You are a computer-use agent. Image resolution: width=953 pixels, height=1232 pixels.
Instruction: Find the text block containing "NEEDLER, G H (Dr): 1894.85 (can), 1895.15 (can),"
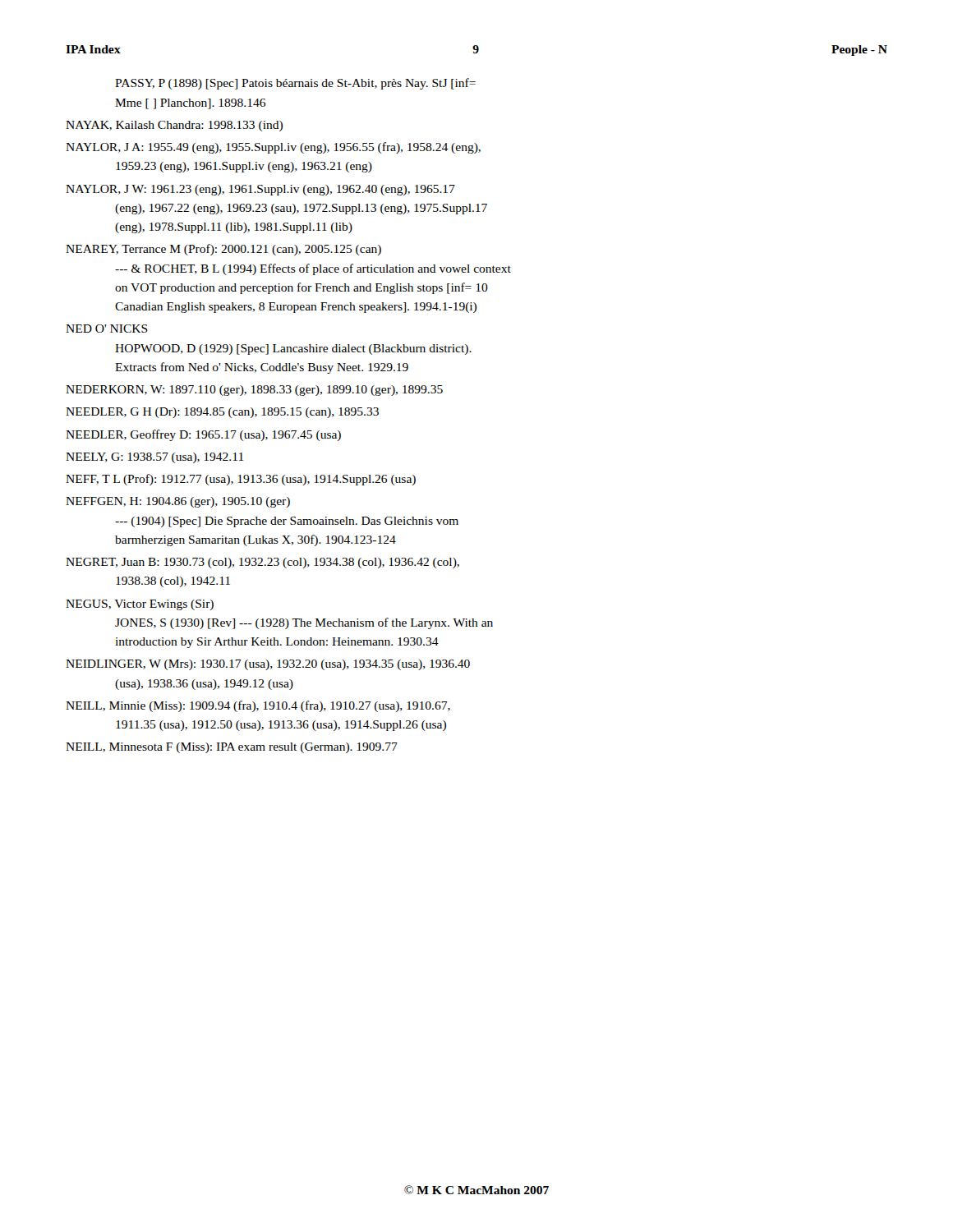pyautogui.click(x=222, y=413)
